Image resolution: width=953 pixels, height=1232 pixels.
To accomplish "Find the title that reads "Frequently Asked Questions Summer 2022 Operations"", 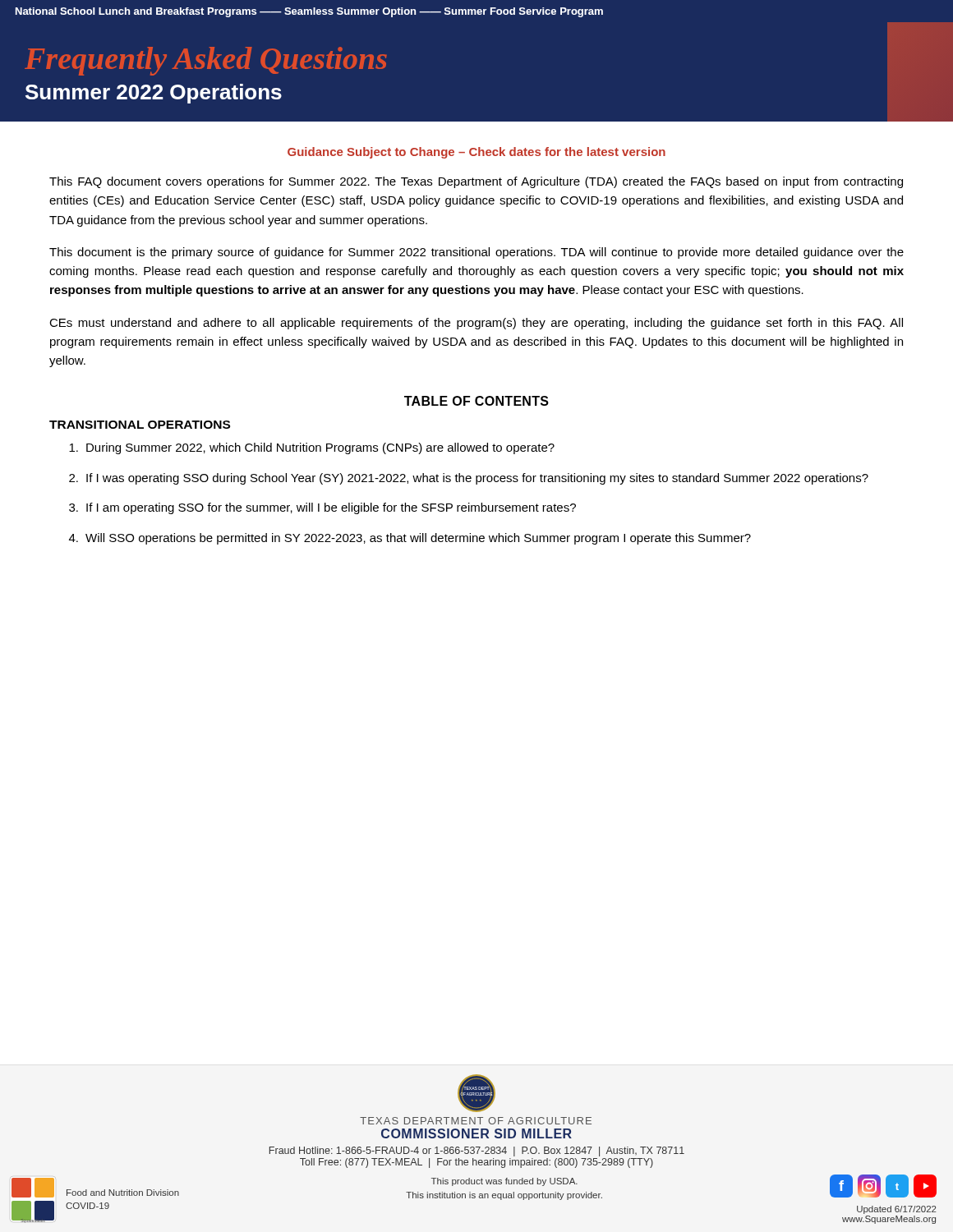I will [214, 49].
